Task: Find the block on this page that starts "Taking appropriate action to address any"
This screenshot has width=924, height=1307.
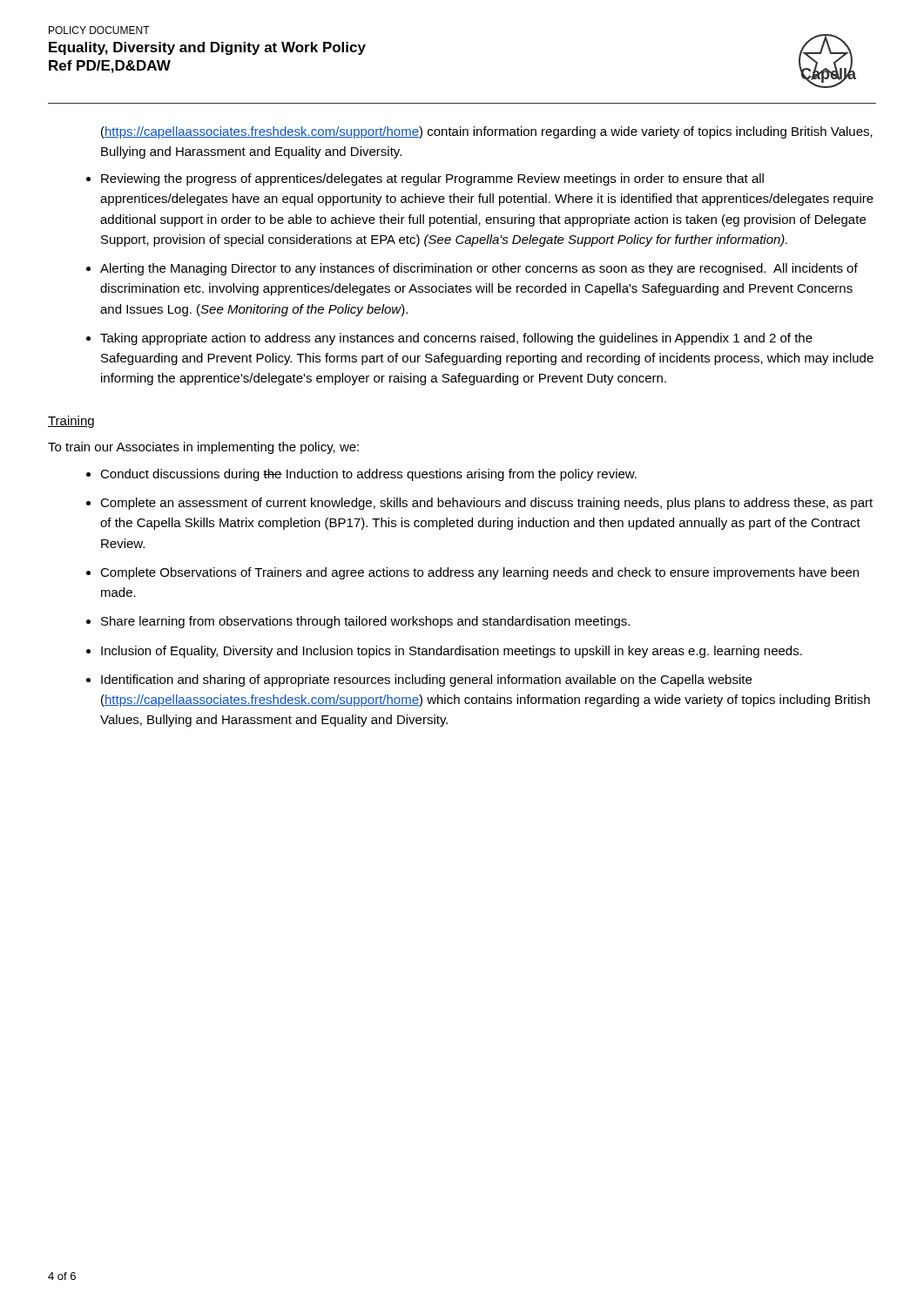Action: pyautogui.click(x=487, y=358)
